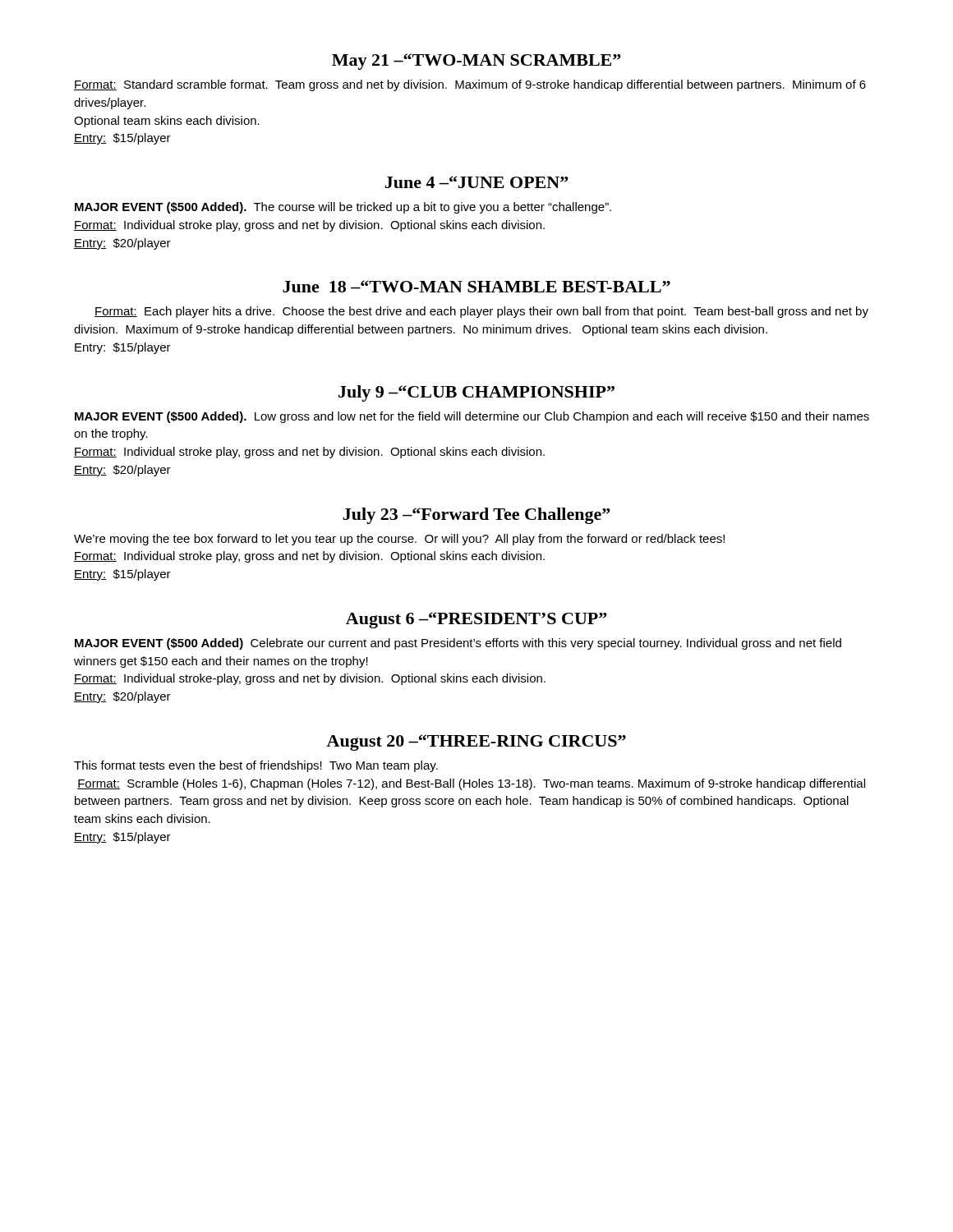Point to the element starting "MAJOR EVENT ($500 Added) Celebrate"
953x1232 pixels.
tap(458, 669)
